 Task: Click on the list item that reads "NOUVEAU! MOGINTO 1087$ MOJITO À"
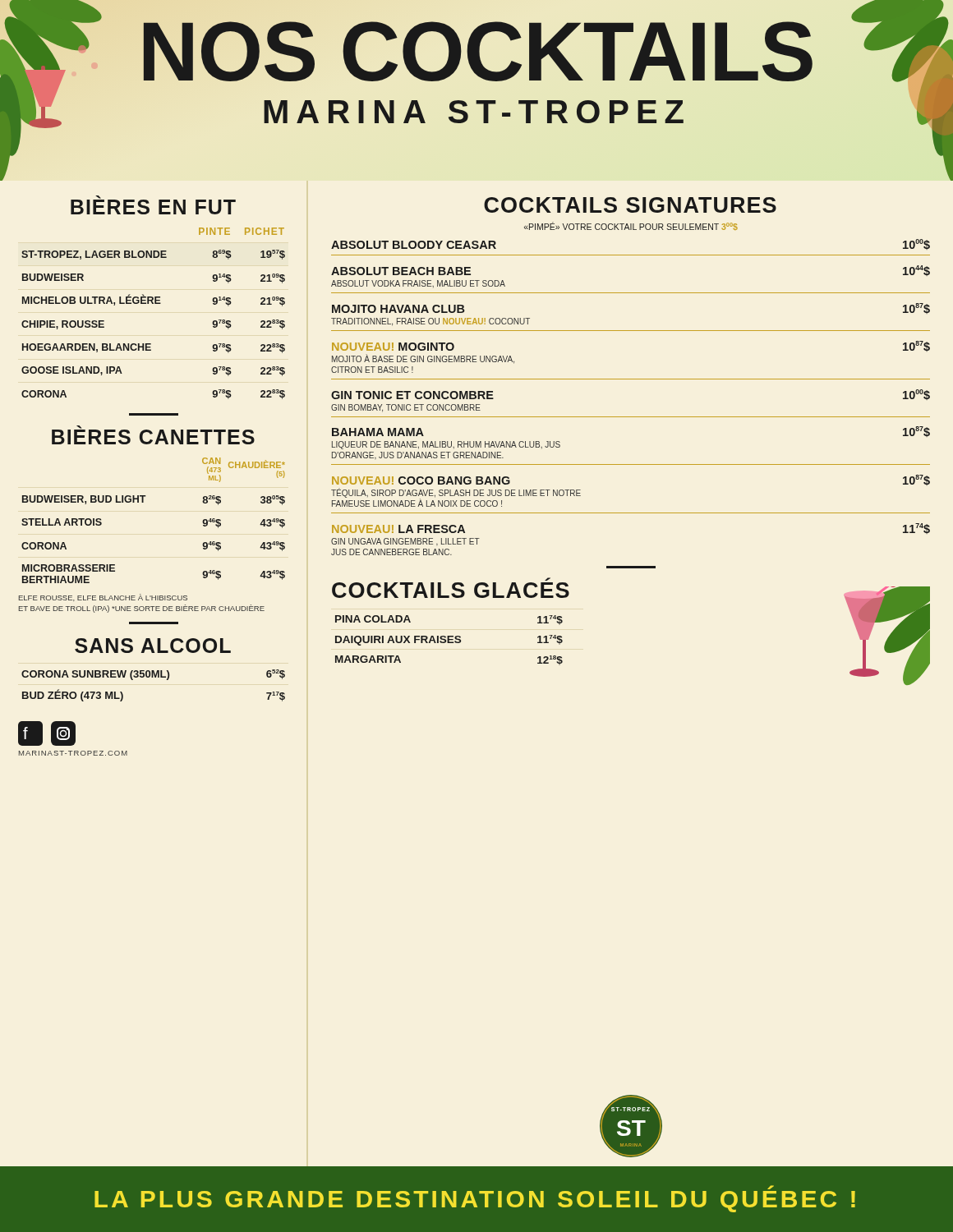click(x=392, y=346)
